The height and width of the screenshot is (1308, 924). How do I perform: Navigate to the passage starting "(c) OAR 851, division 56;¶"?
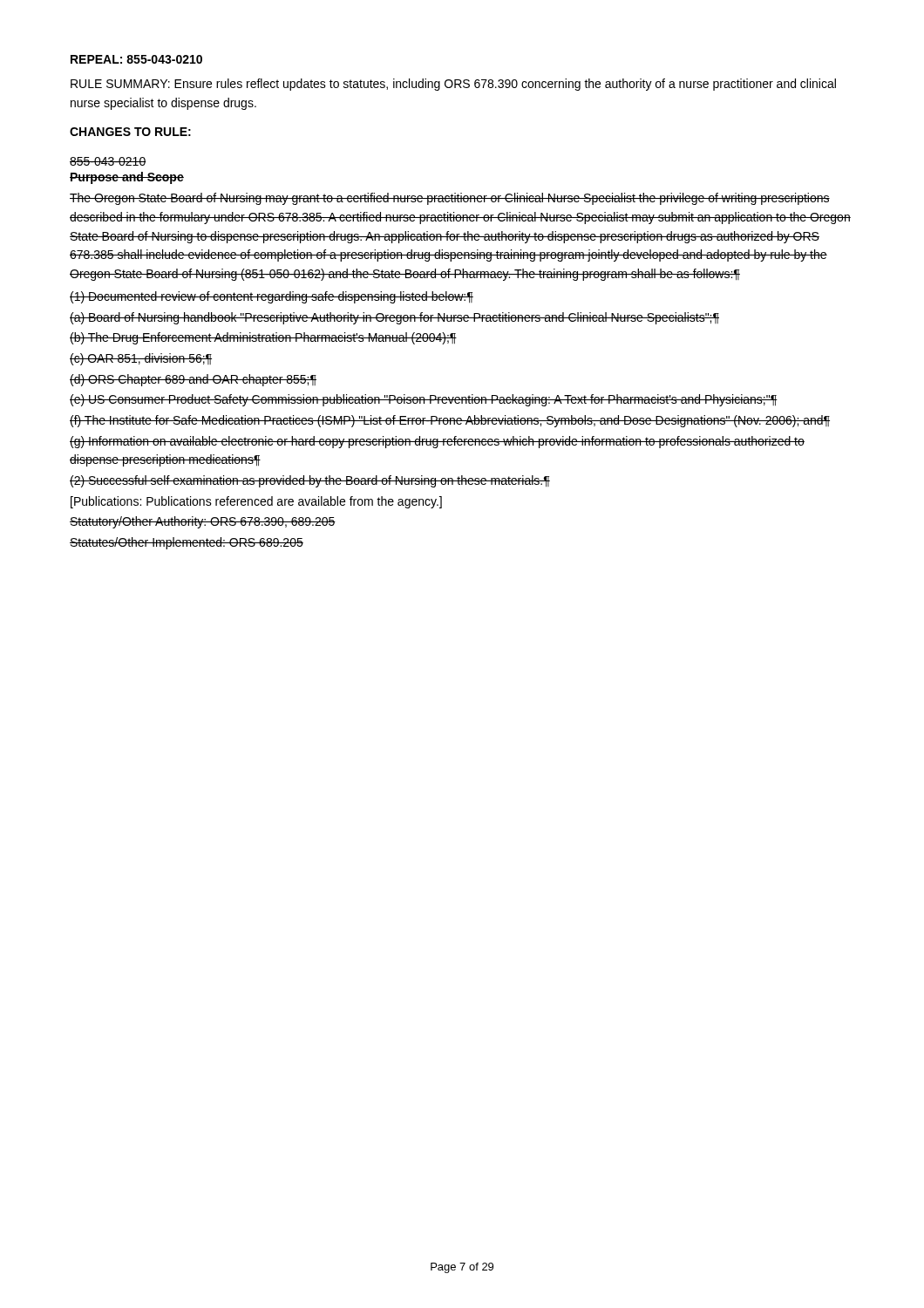click(x=141, y=358)
